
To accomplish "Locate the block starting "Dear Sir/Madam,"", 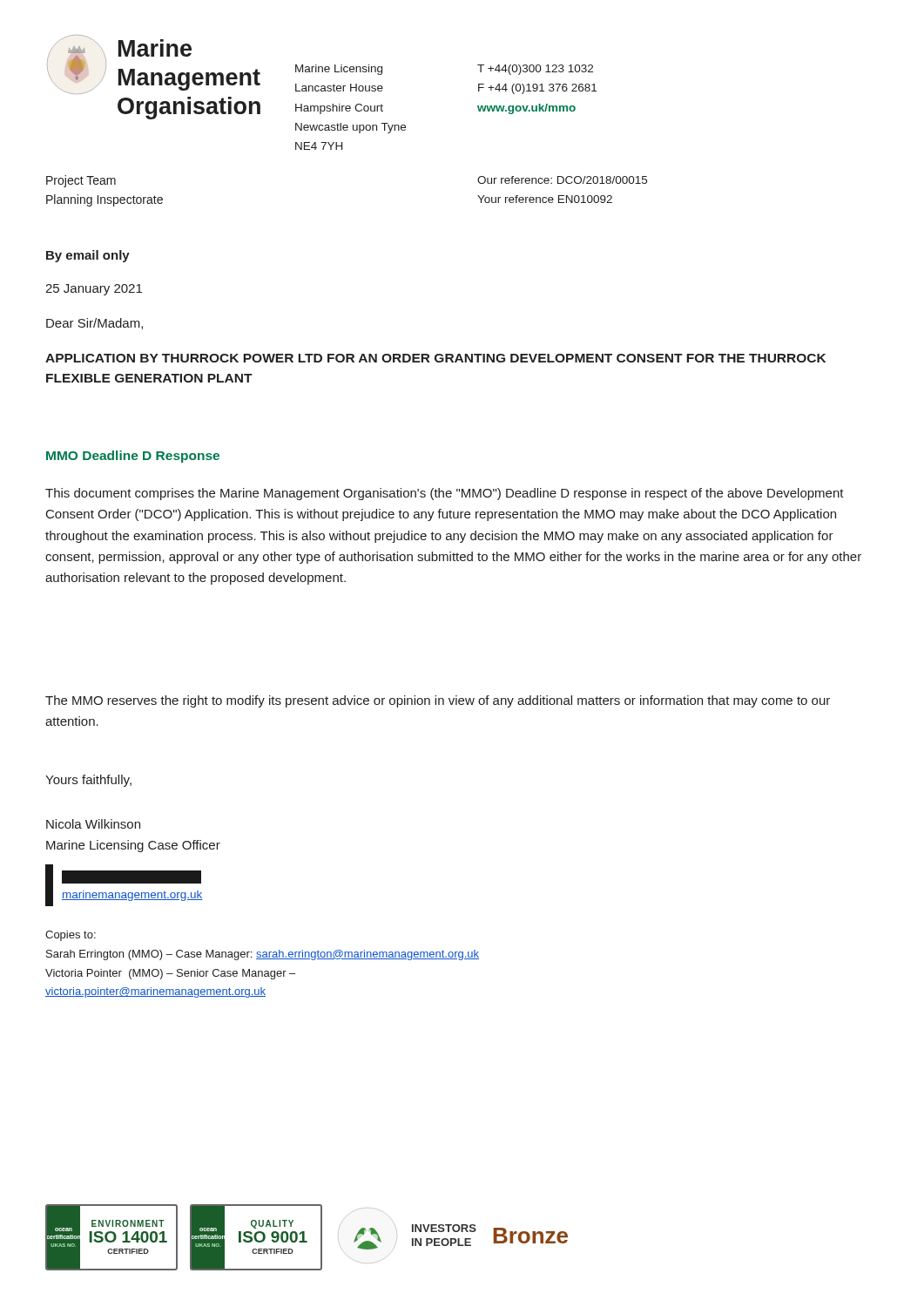I will coord(95,323).
